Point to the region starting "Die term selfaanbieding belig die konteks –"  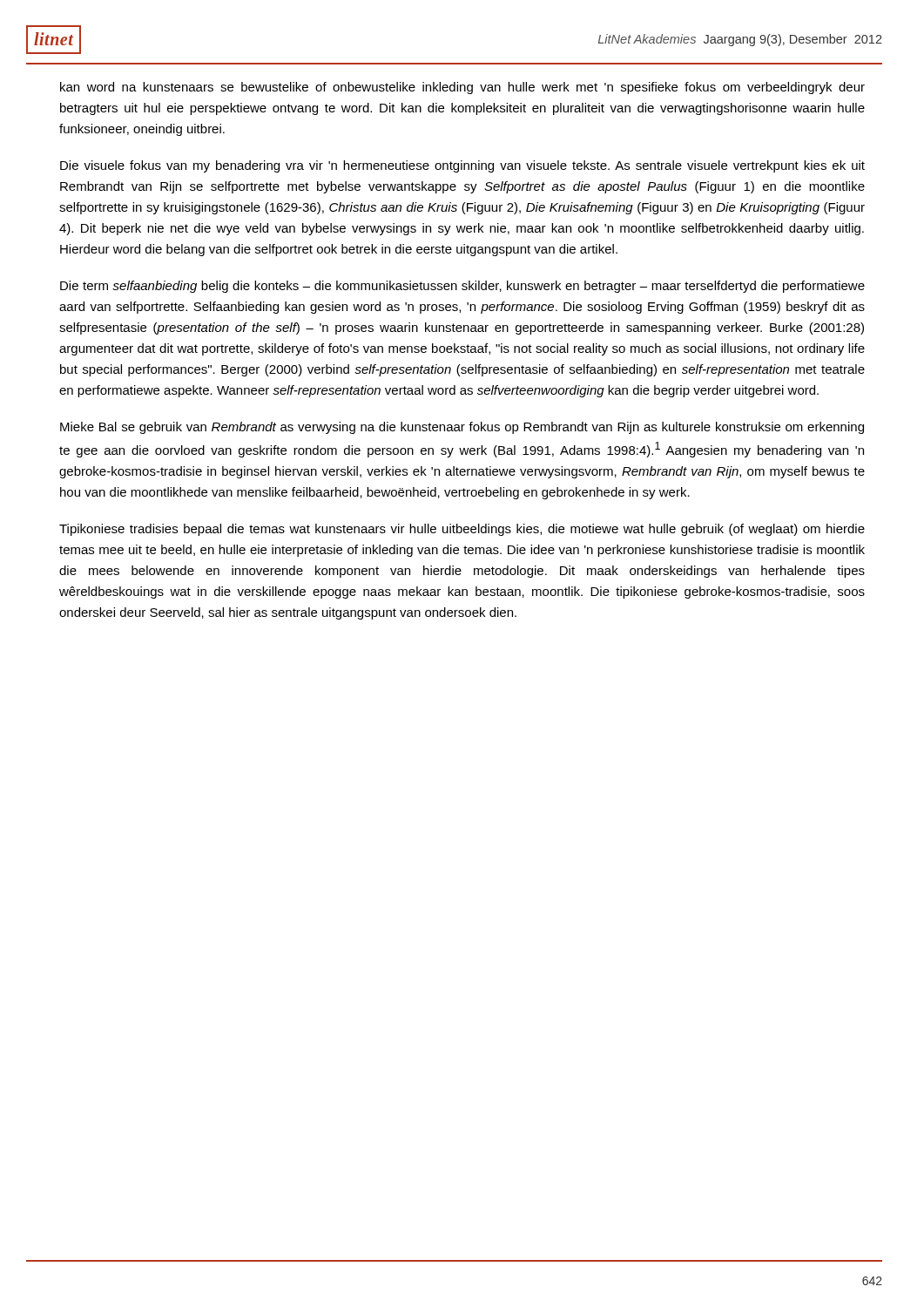click(462, 338)
